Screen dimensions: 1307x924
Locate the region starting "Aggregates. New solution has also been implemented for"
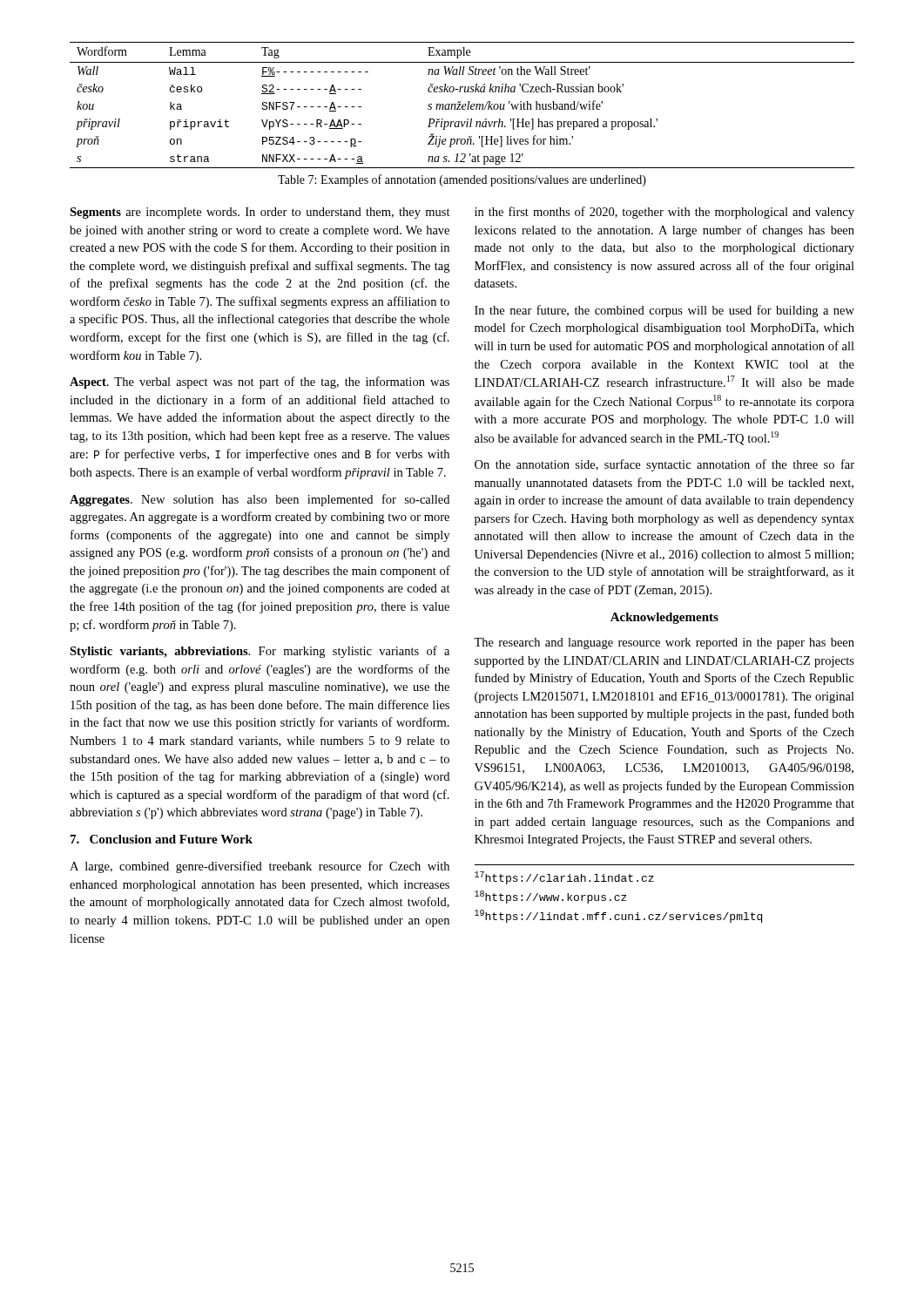pos(260,562)
